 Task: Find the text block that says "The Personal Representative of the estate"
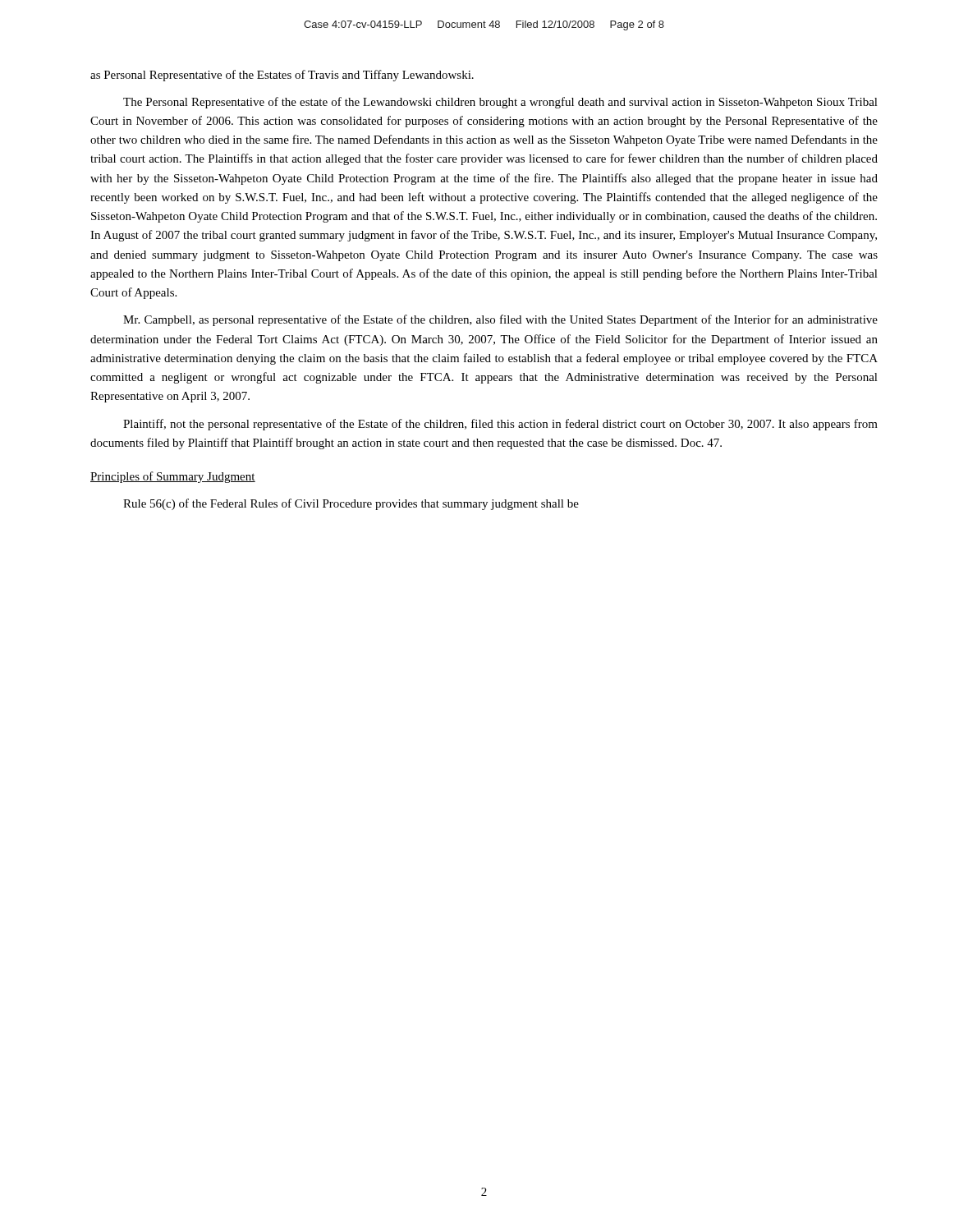click(x=484, y=197)
